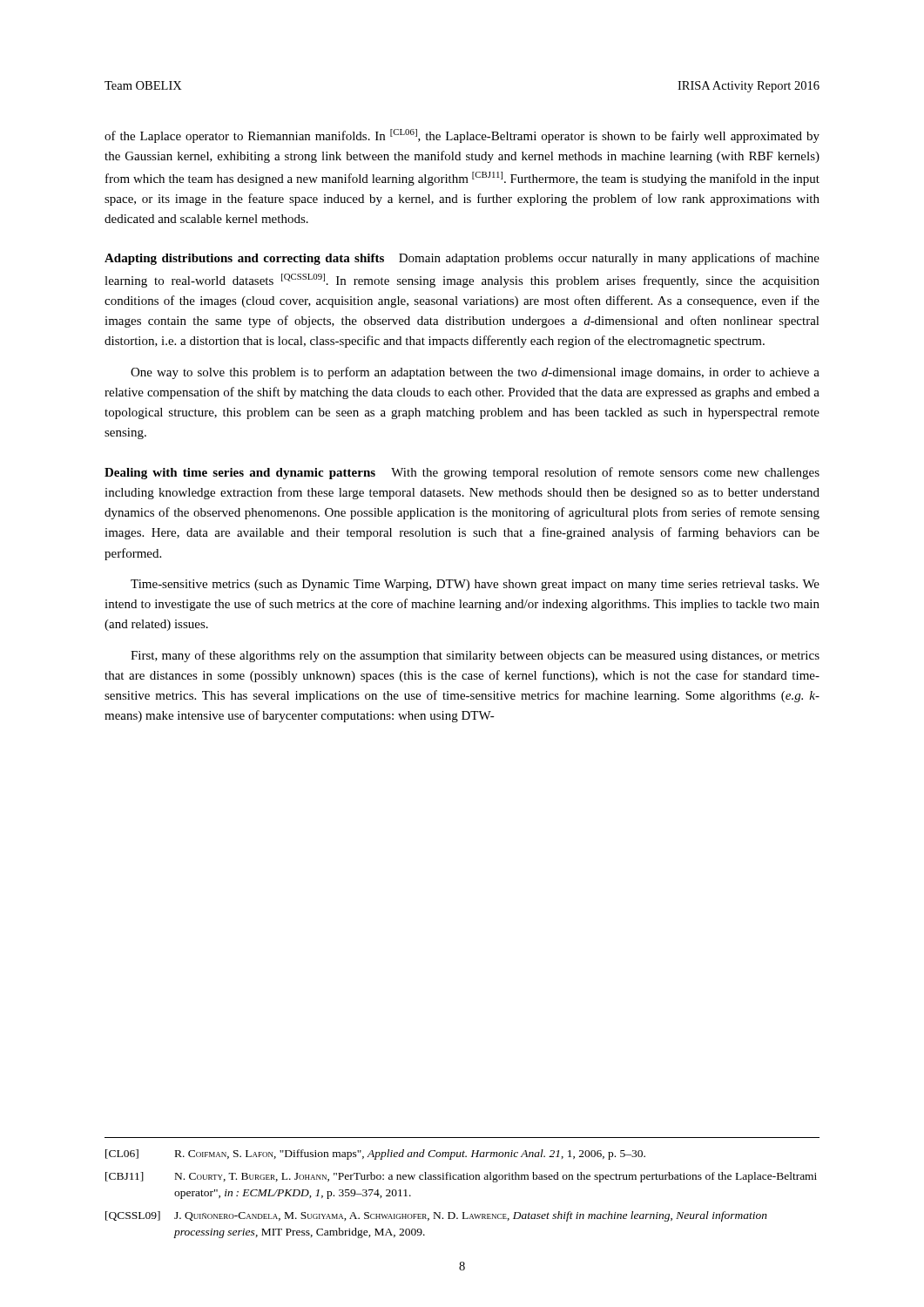
Task: Click on the footnote that reads "[CL06] R. Coifman, S."
Action: coord(462,1154)
